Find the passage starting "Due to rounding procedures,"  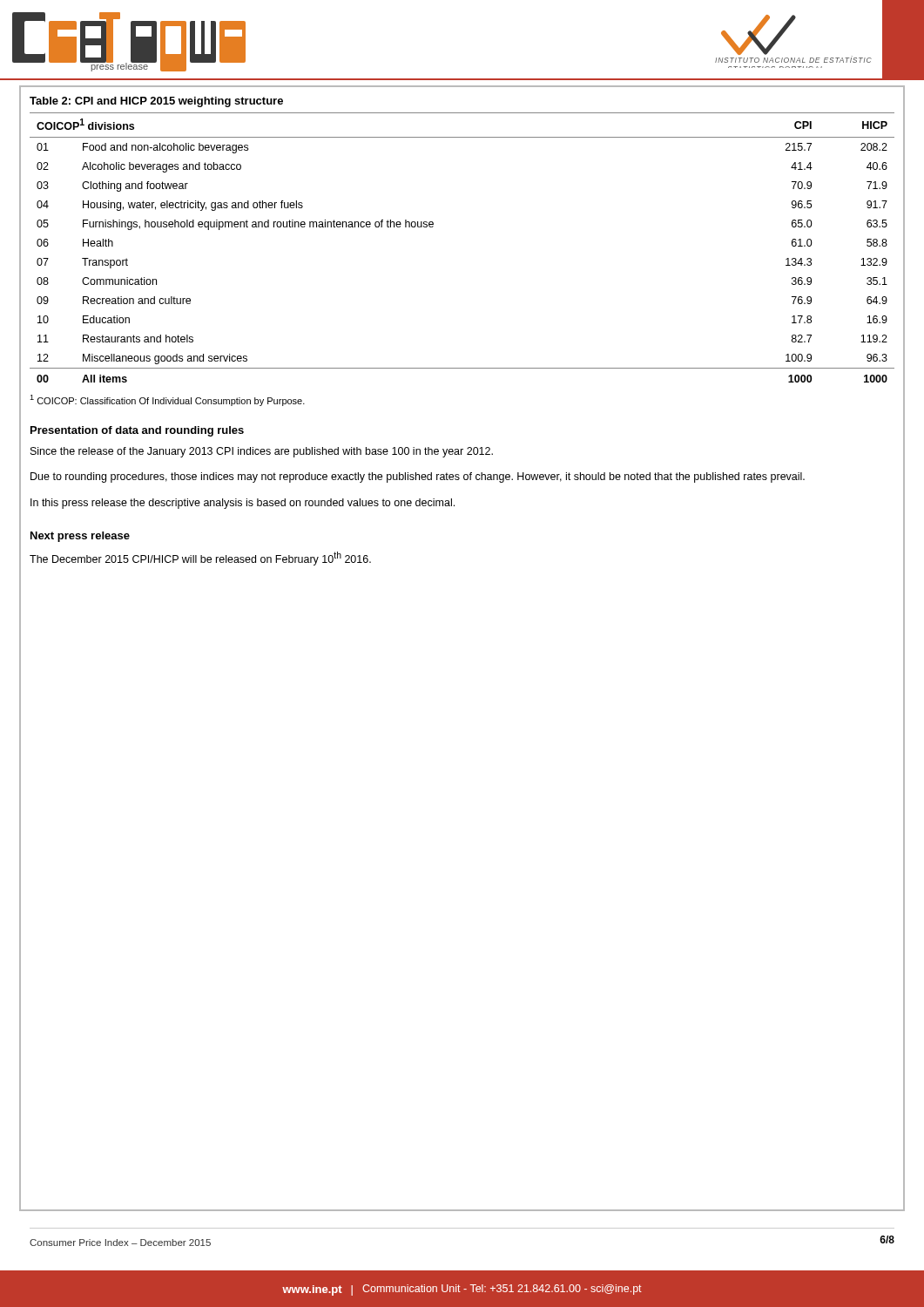[x=418, y=477]
